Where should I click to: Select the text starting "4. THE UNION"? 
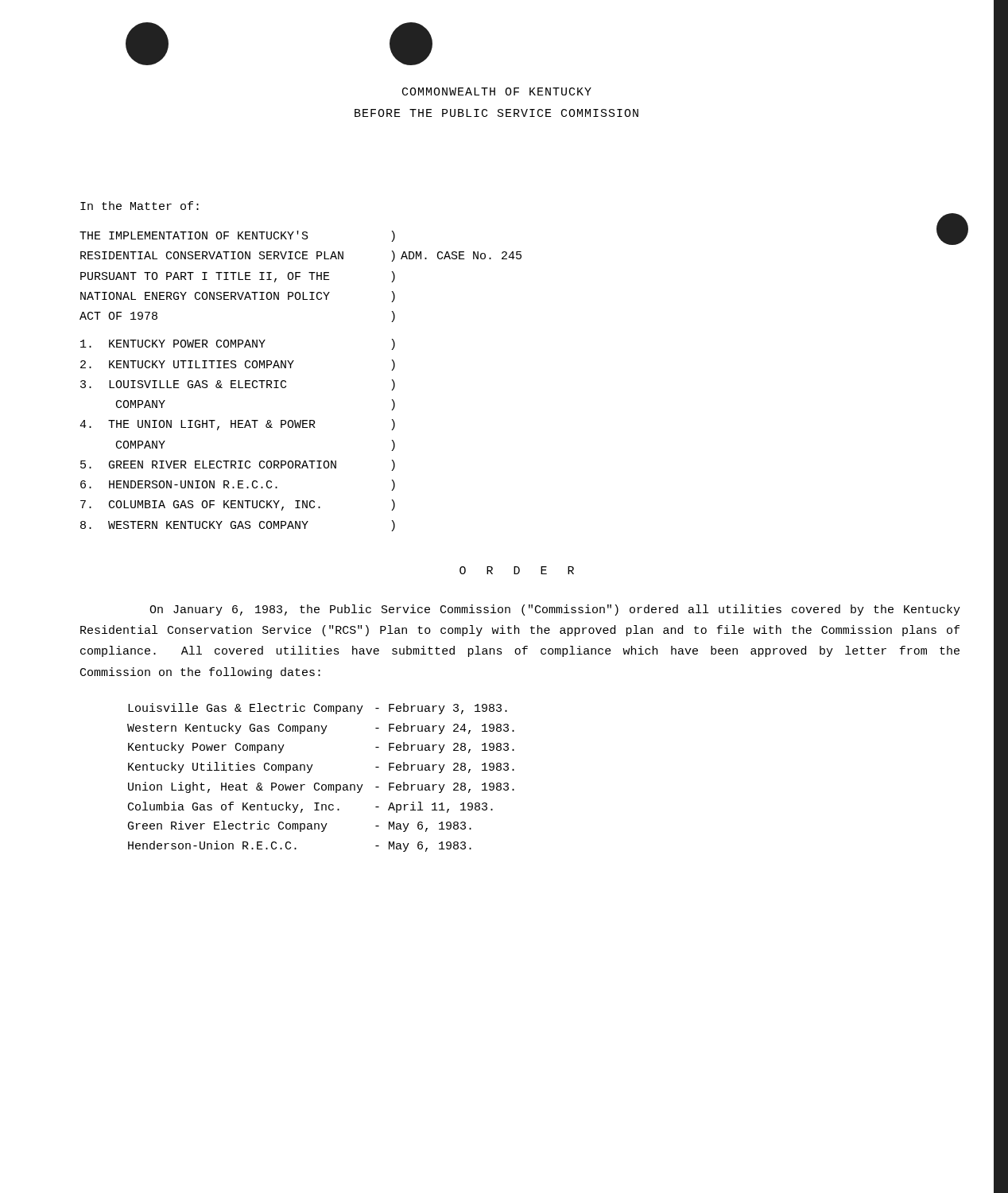point(198,425)
